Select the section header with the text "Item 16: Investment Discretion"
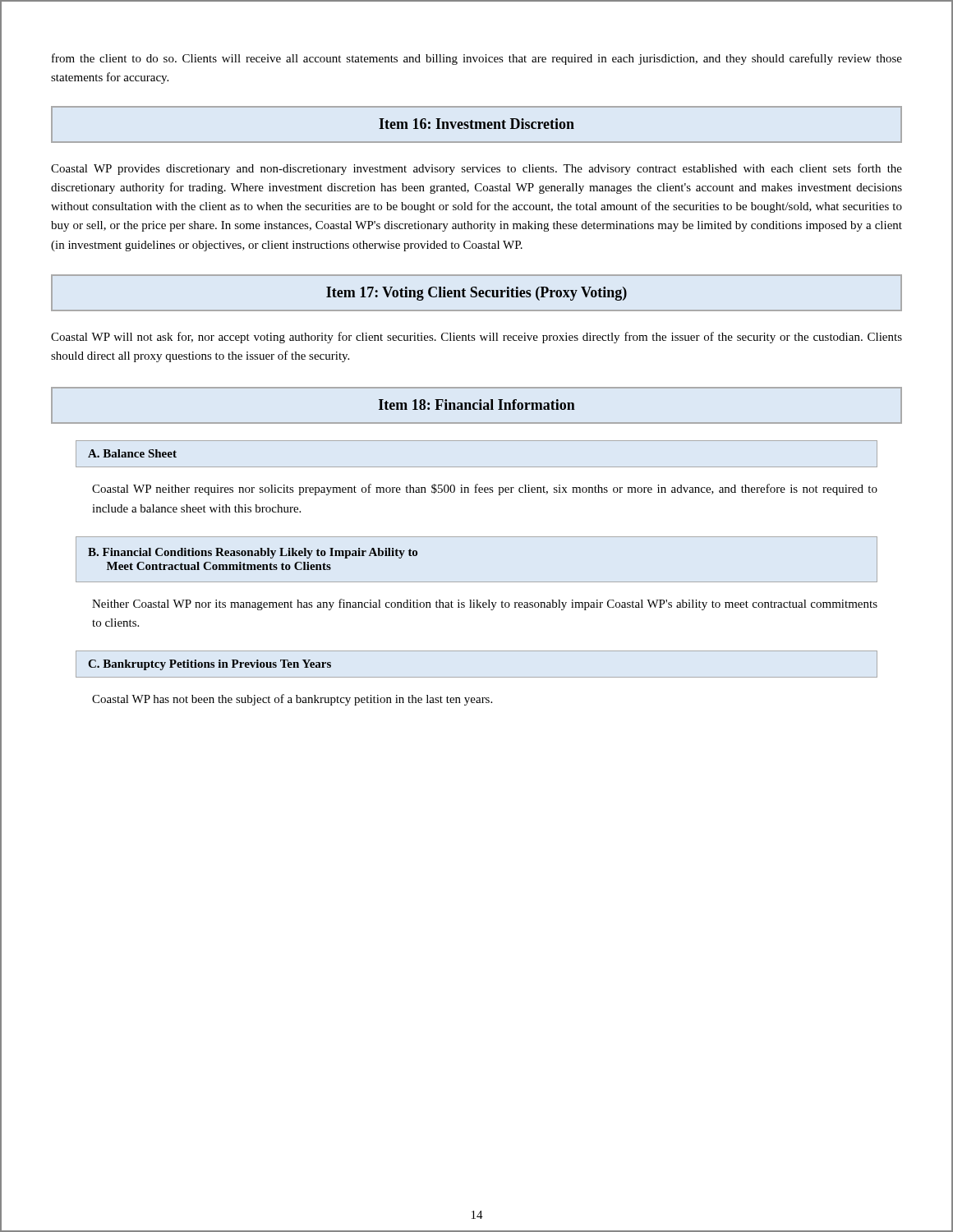The width and height of the screenshot is (953, 1232). click(476, 124)
